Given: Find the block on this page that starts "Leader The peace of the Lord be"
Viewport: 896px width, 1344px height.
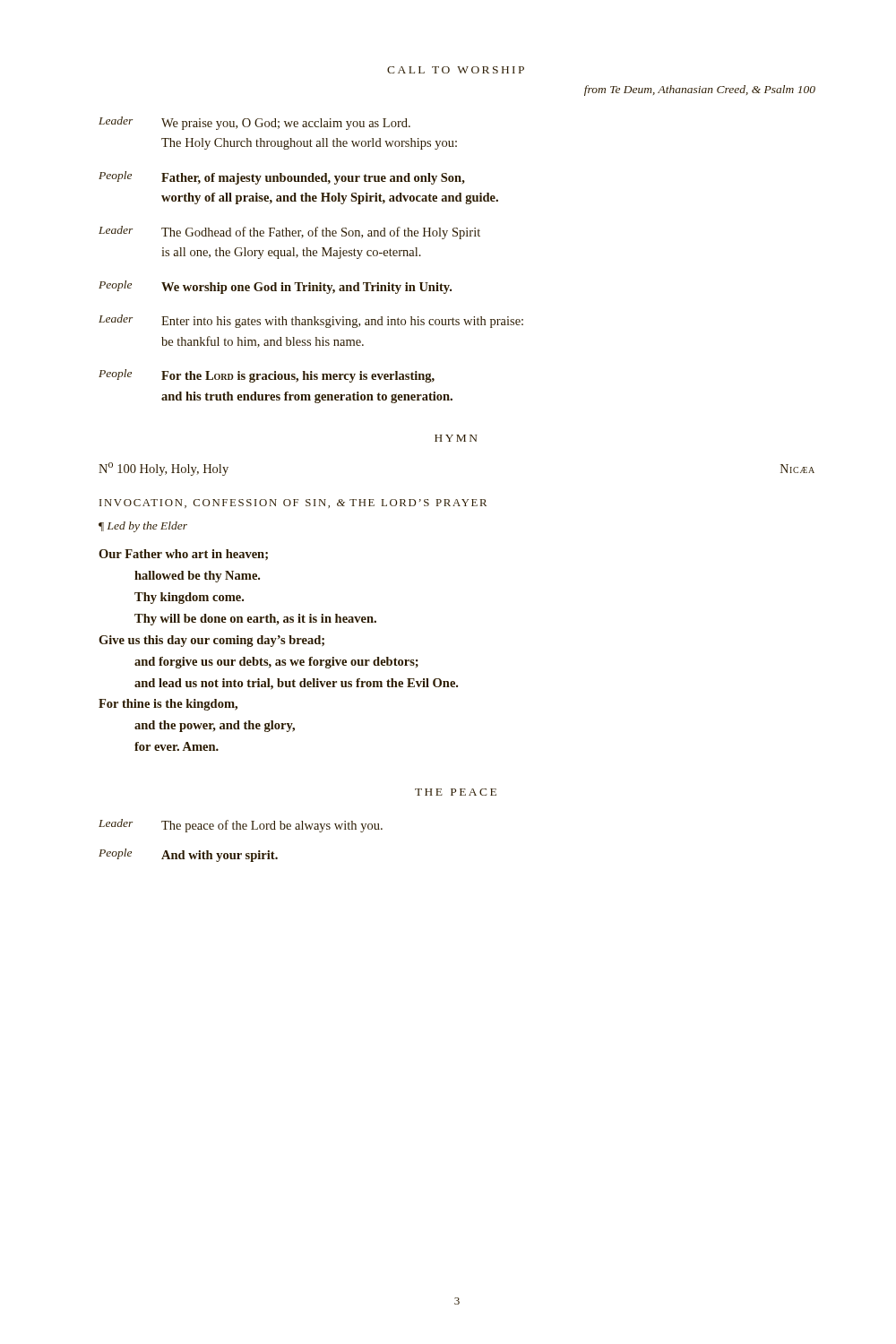Looking at the screenshot, I should [x=241, y=826].
